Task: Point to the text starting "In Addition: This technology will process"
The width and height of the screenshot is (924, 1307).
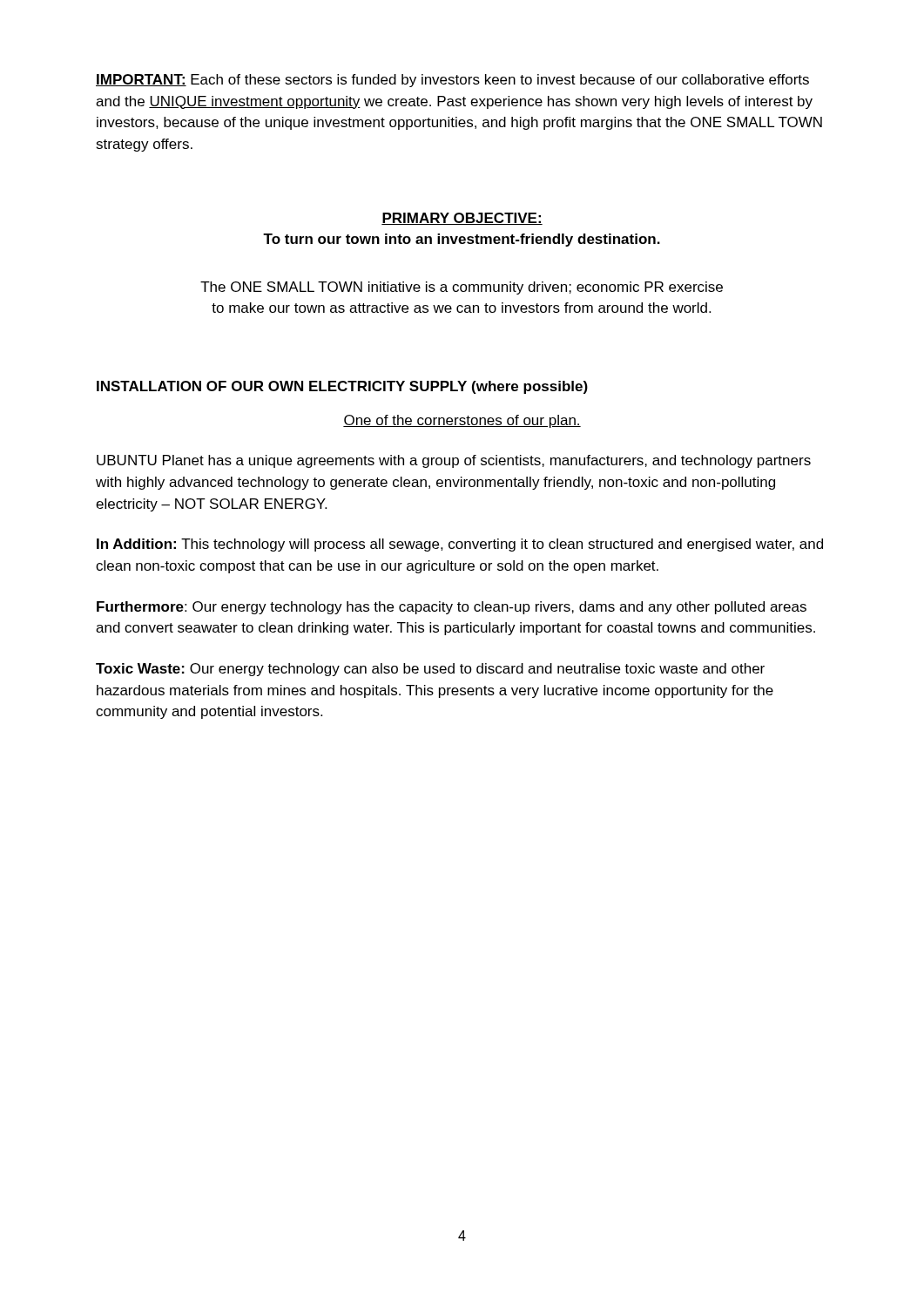Action: (460, 555)
